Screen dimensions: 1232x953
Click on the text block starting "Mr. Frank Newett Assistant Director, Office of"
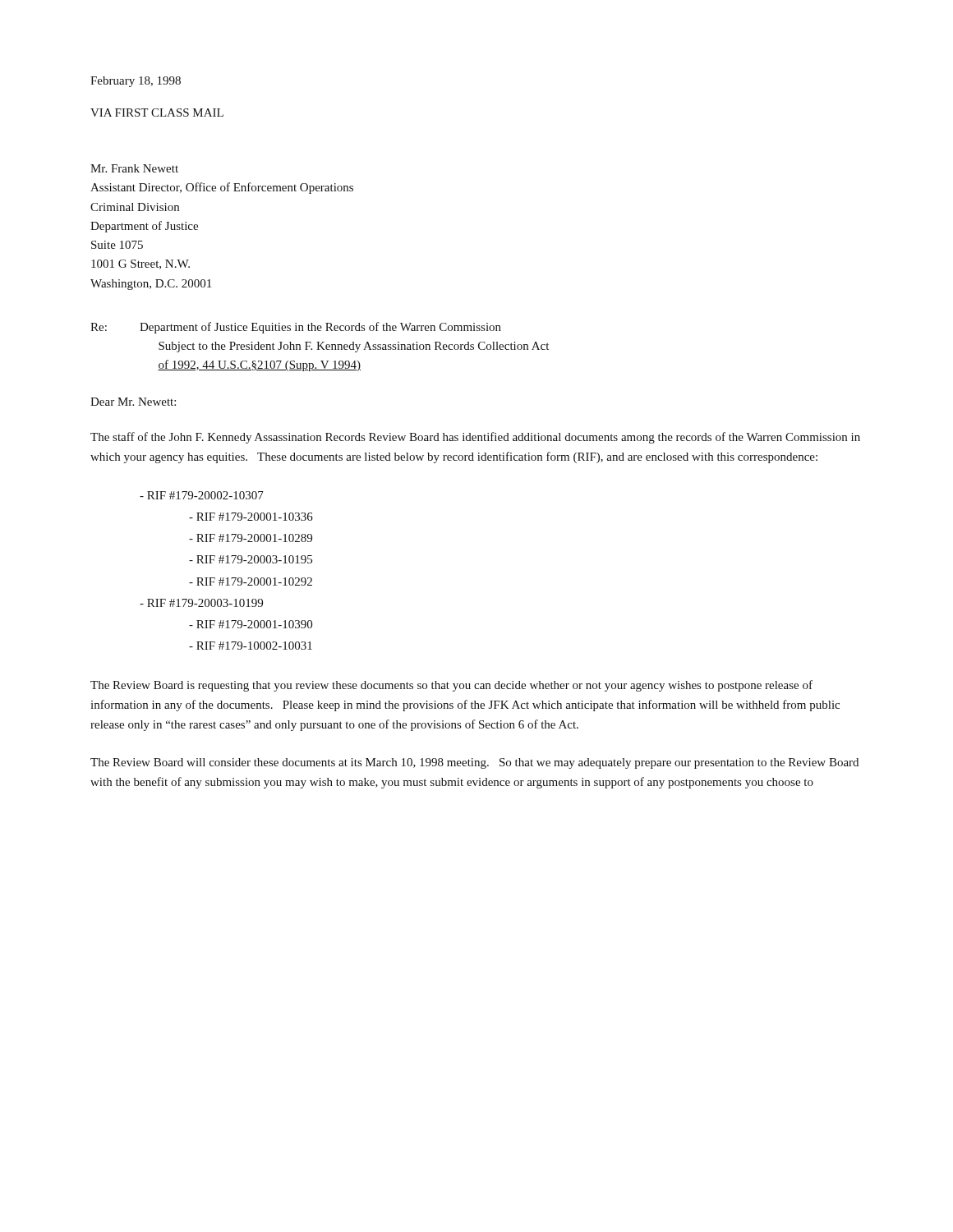[134, 168]
